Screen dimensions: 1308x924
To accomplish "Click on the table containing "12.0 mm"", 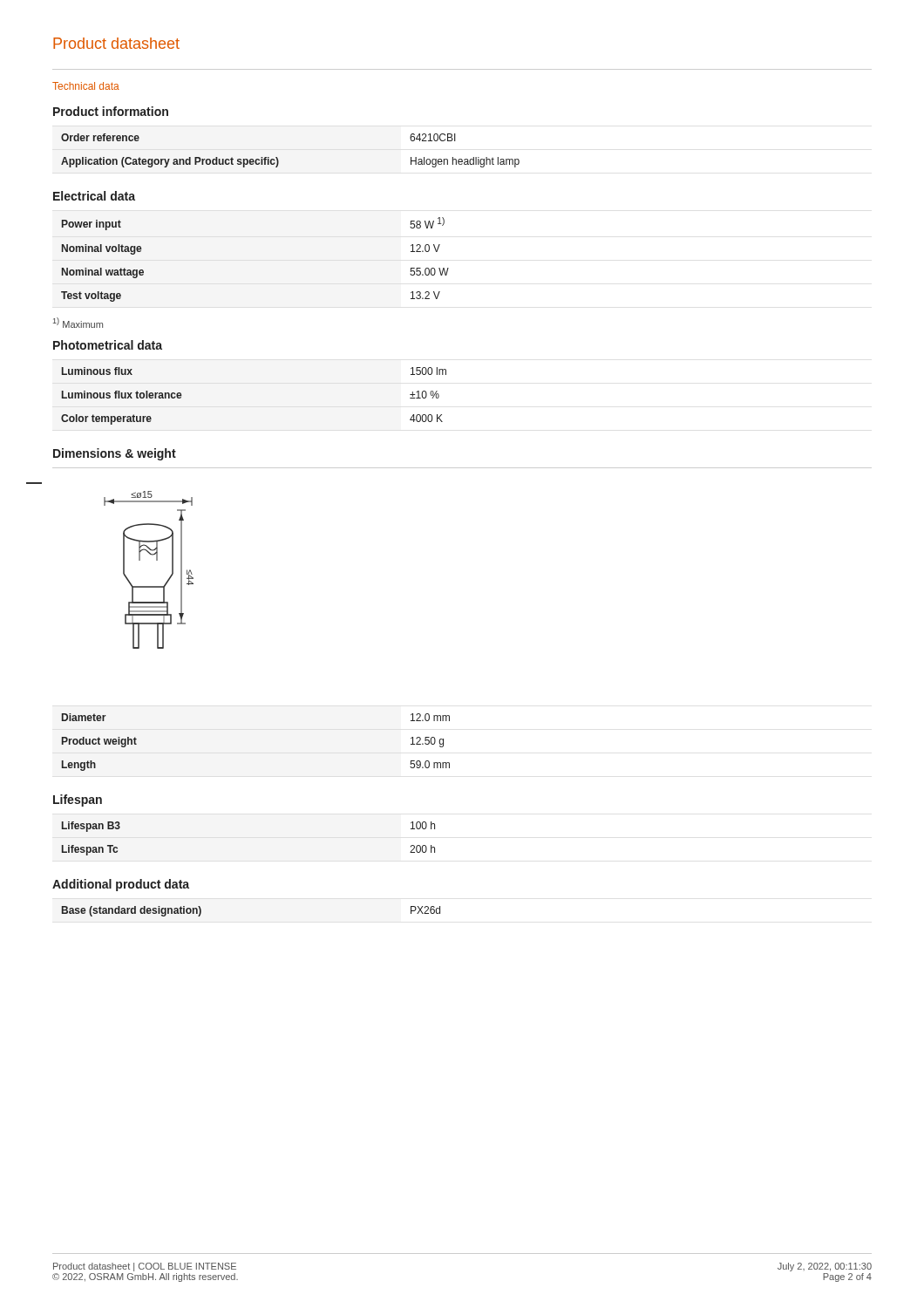I will tap(462, 741).
